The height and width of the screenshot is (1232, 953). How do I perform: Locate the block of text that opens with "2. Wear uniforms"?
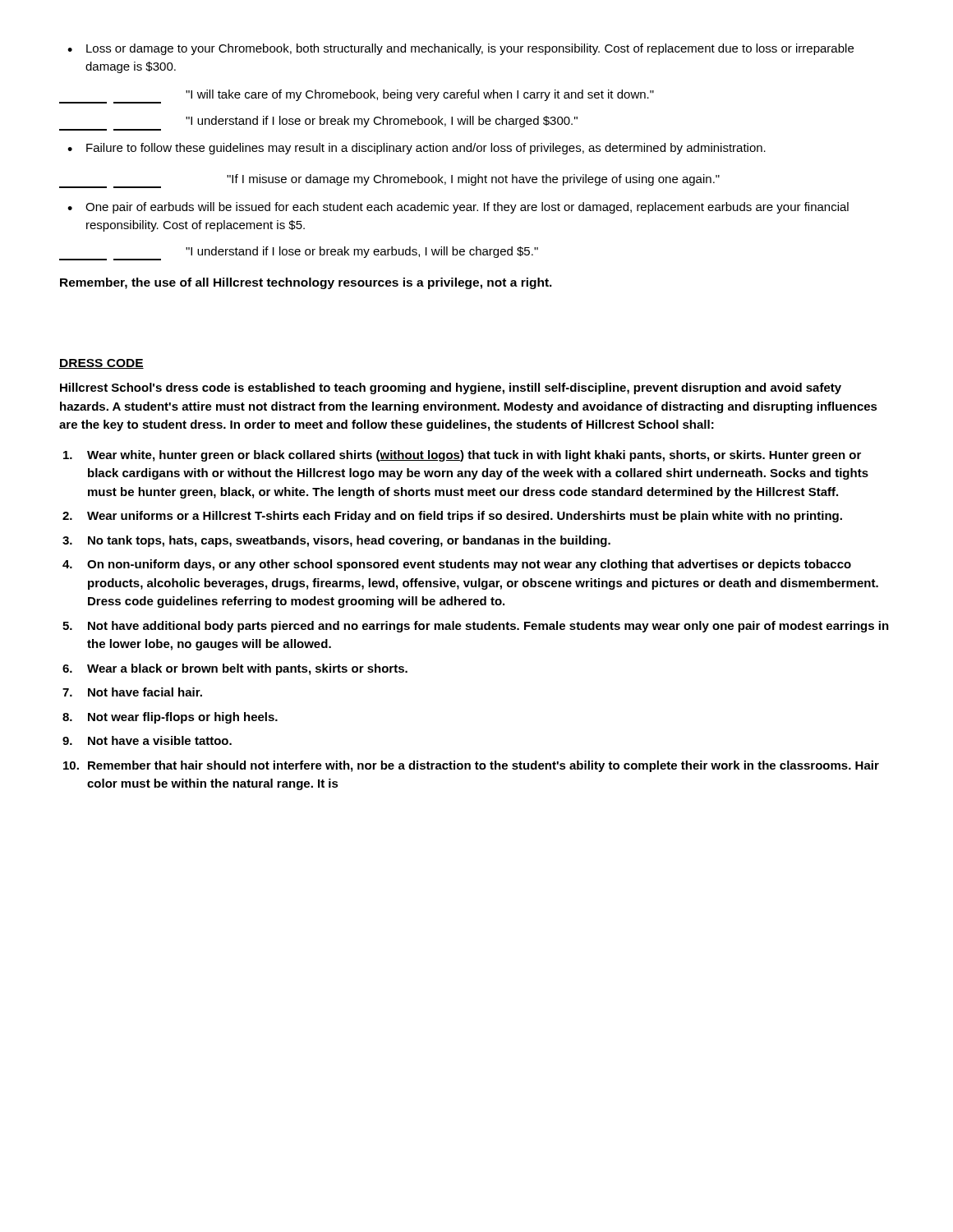tap(478, 516)
